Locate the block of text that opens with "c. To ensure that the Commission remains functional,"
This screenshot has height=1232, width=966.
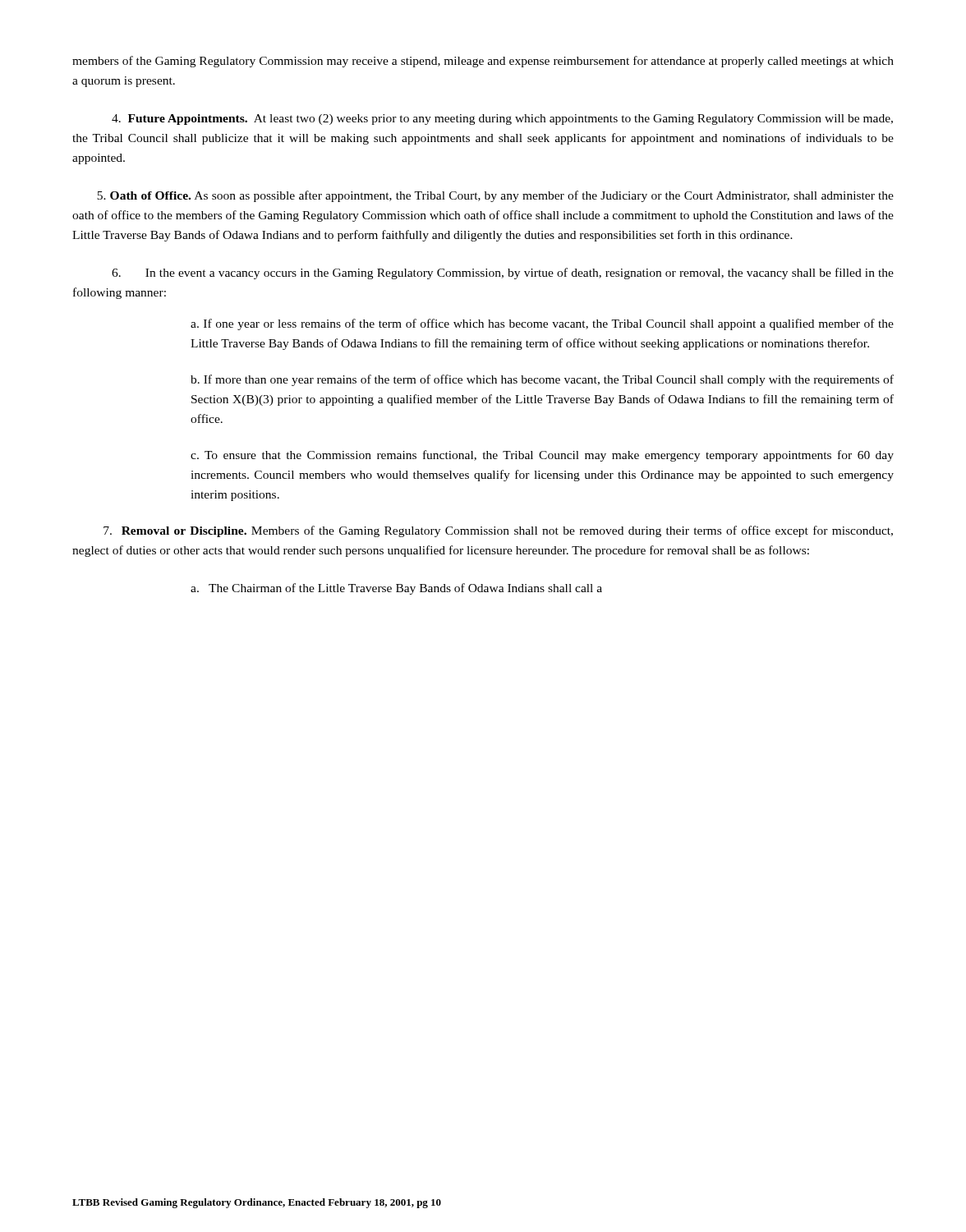[542, 475]
